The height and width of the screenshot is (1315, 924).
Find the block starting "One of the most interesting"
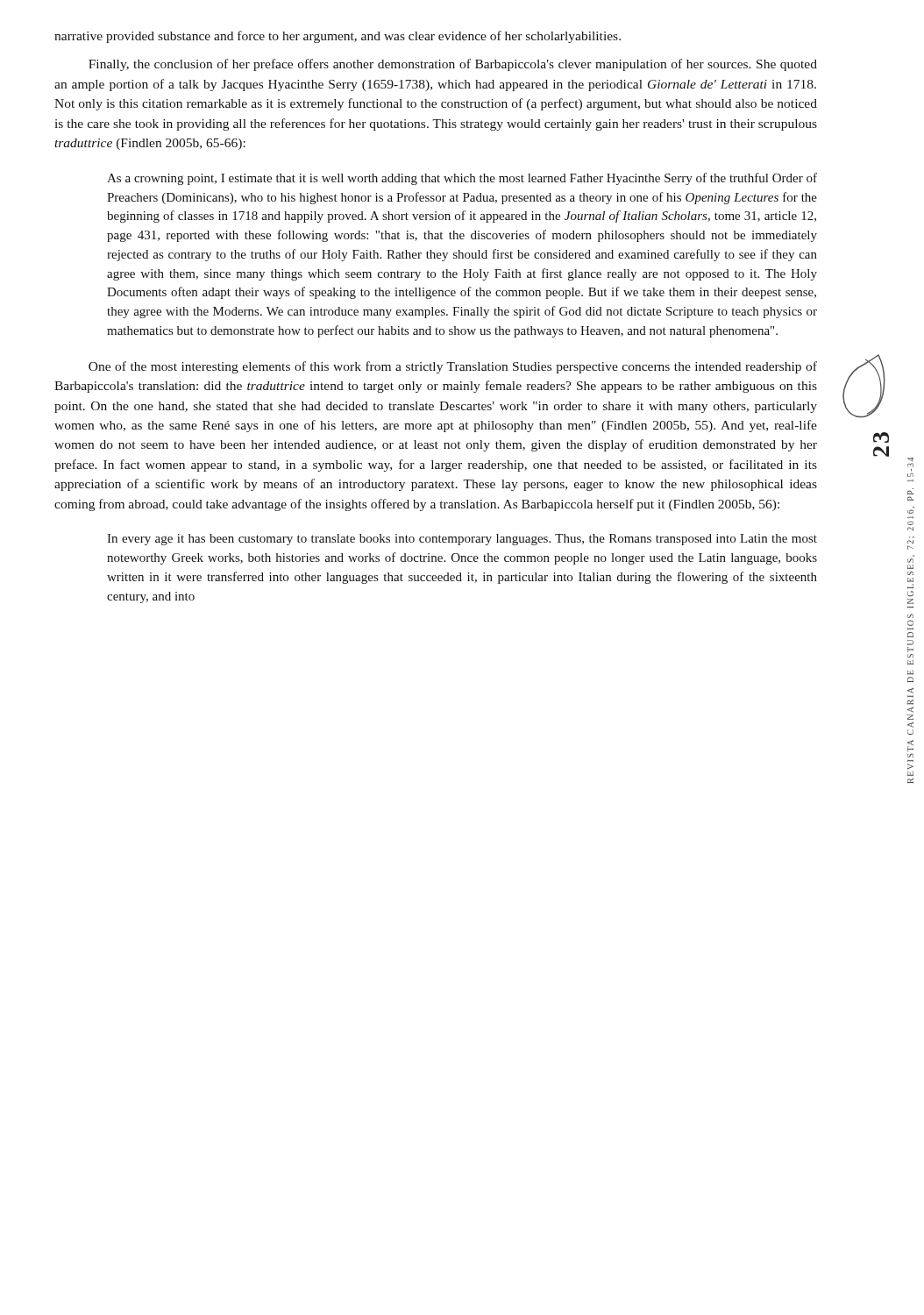pos(436,435)
